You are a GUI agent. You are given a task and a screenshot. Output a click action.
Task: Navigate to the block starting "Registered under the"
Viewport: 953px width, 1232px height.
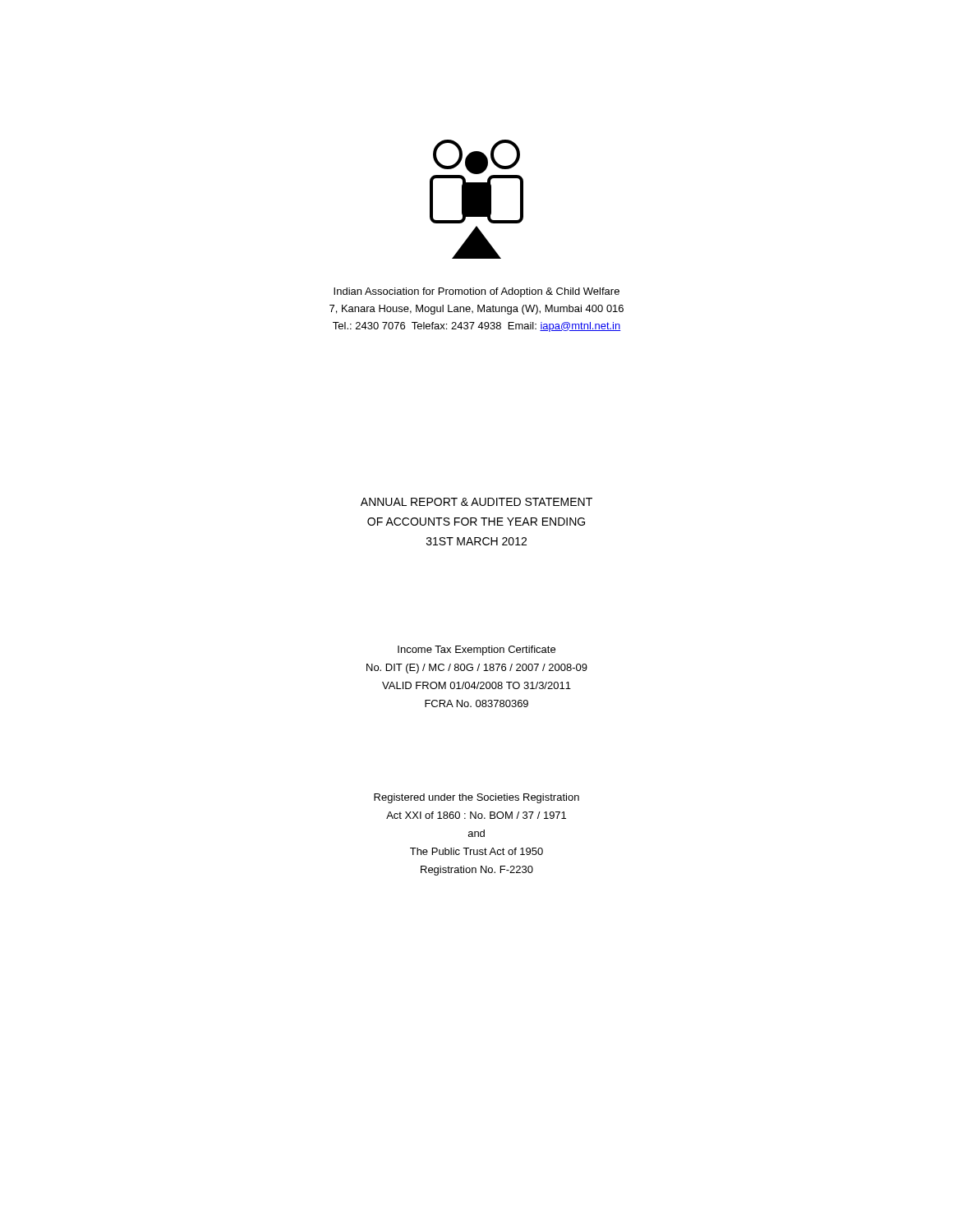point(476,833)
